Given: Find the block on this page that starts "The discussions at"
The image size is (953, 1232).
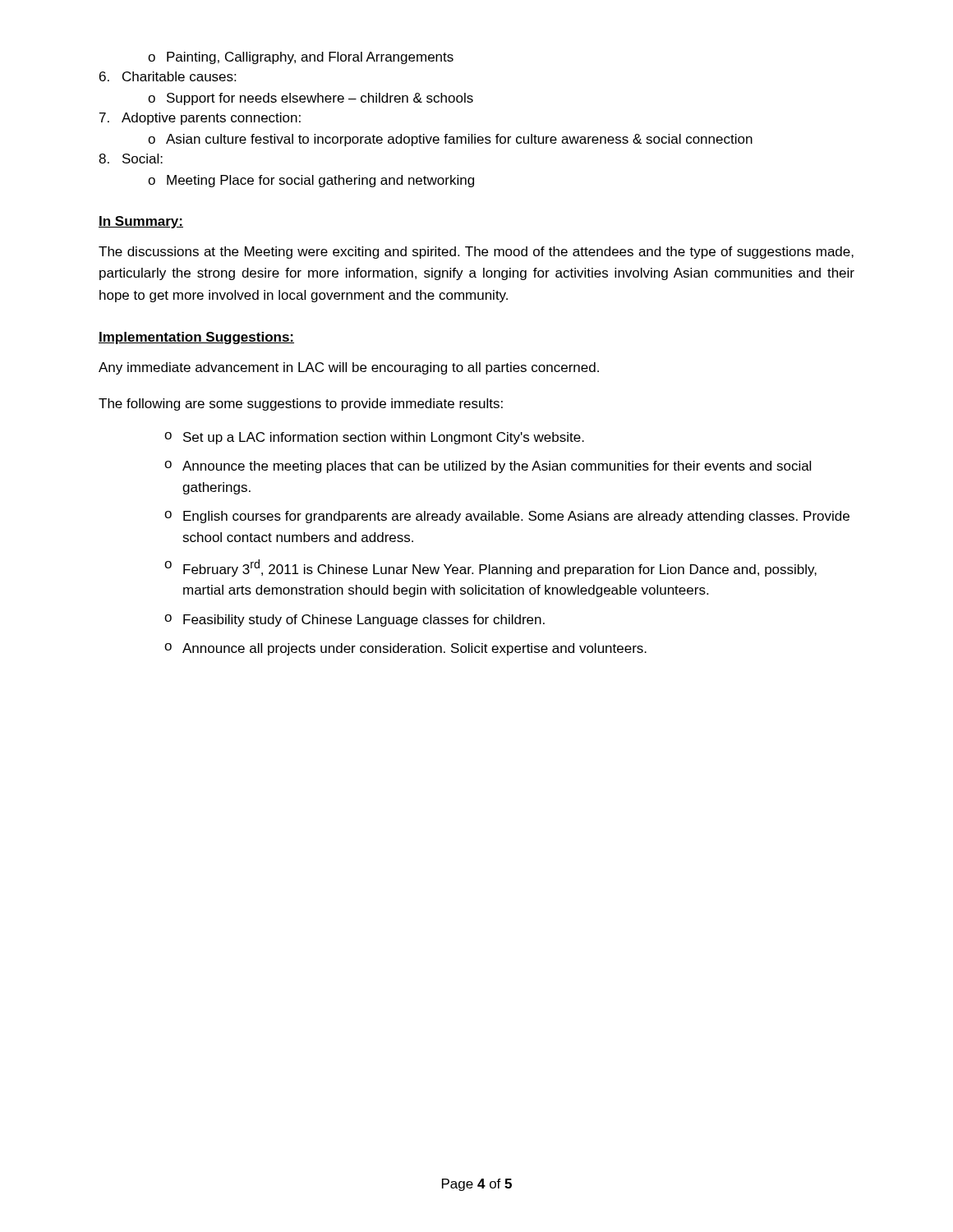Looking at the screenshot, I should click(476, 273).
